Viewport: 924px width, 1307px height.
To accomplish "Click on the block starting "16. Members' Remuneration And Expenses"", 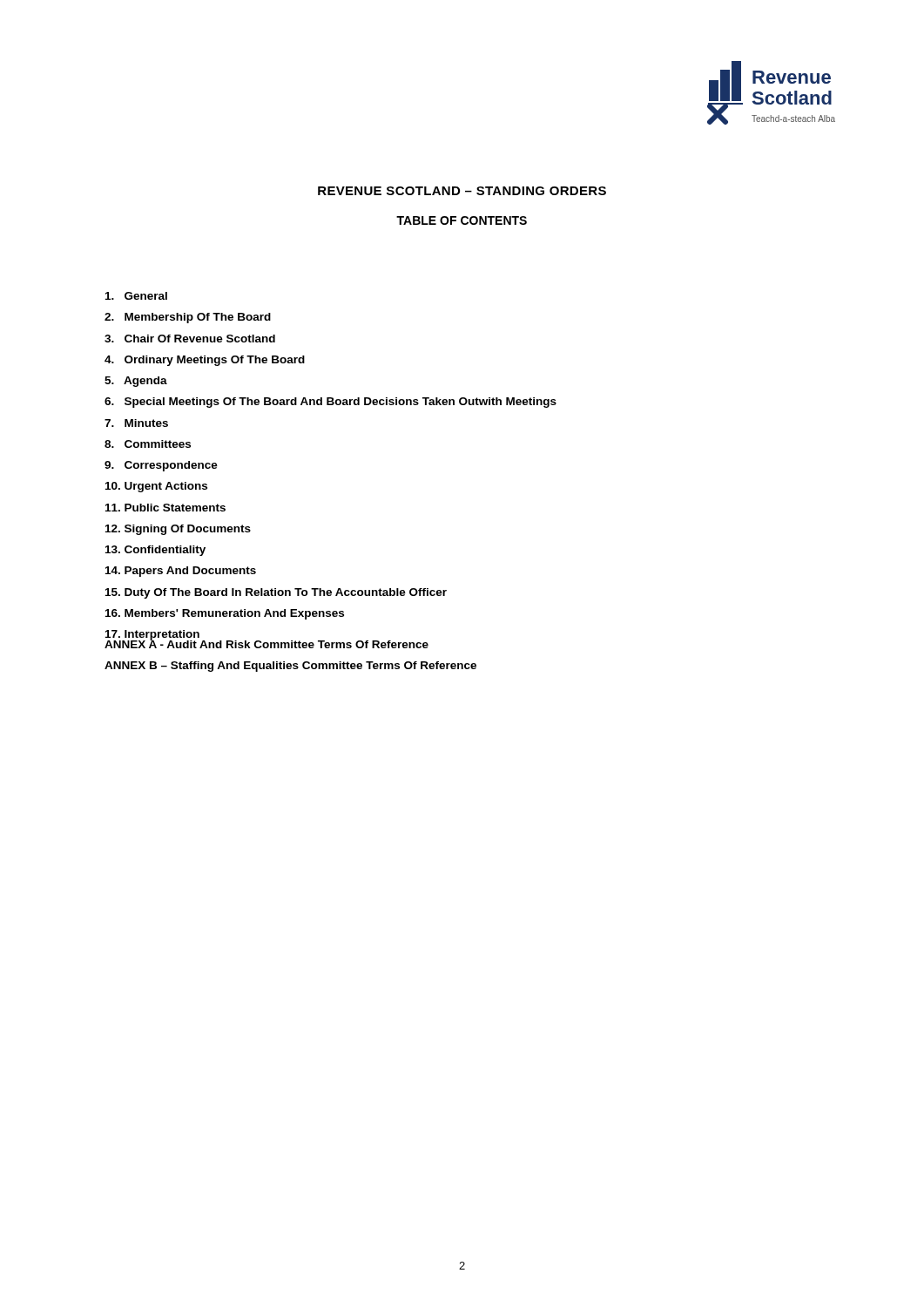I will tap(225, 613).
